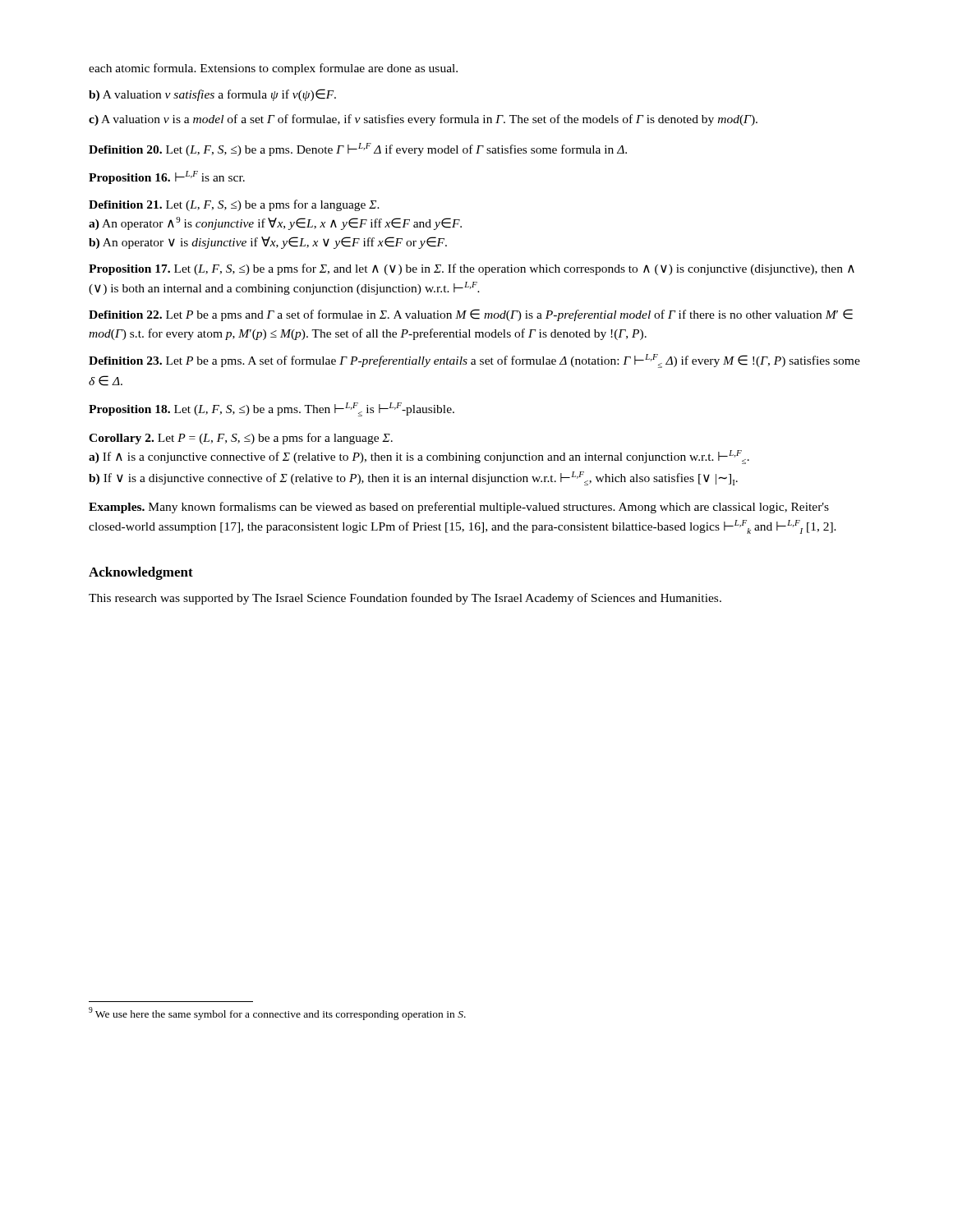Where is the passage that starts "b) A valuation ν satisfies a"?
Screen dimensions: 1232x953
[213, 94]
